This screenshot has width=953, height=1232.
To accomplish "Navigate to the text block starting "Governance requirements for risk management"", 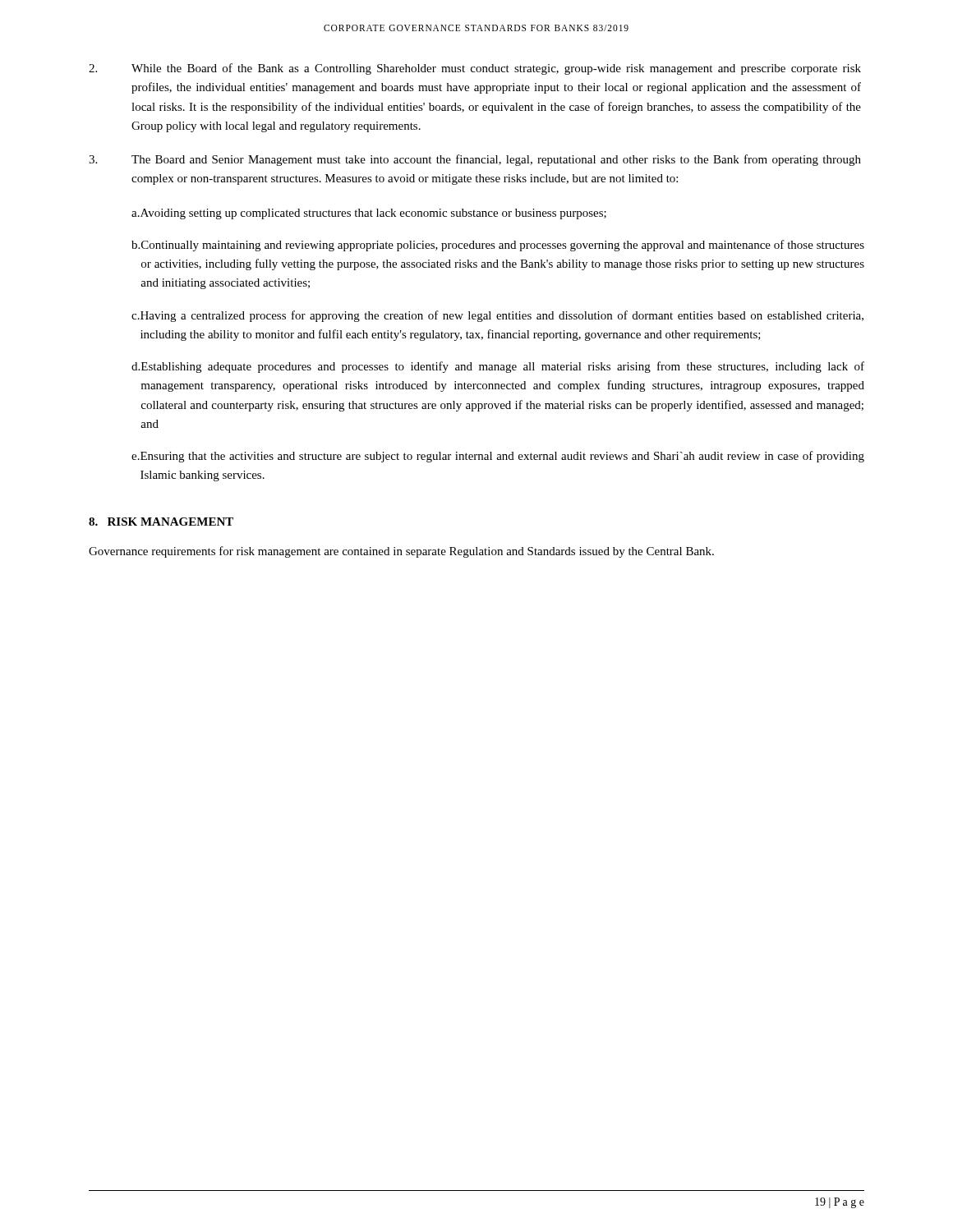I will click(402, 551).
